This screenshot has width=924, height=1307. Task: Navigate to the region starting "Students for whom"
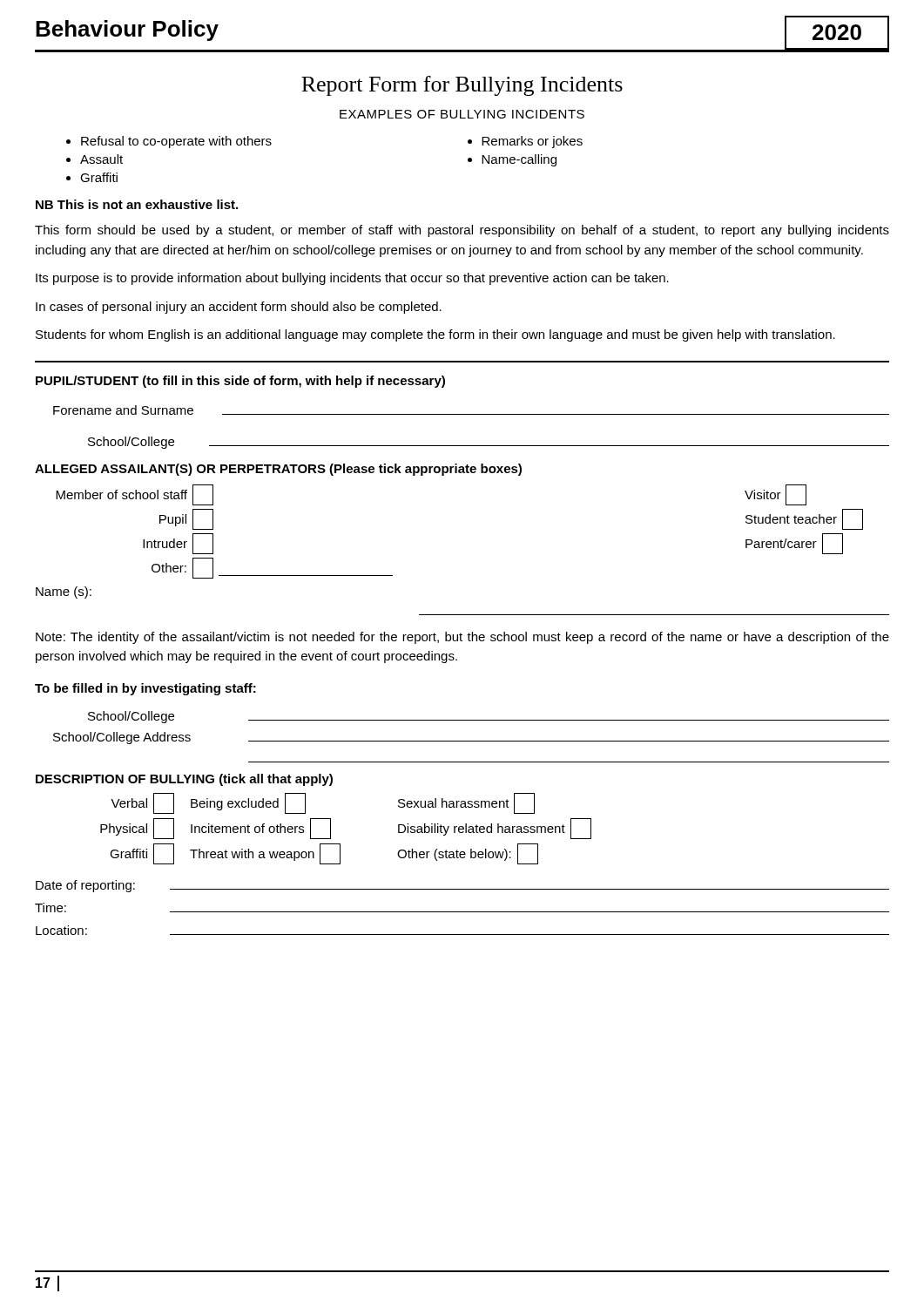(435, 334)
